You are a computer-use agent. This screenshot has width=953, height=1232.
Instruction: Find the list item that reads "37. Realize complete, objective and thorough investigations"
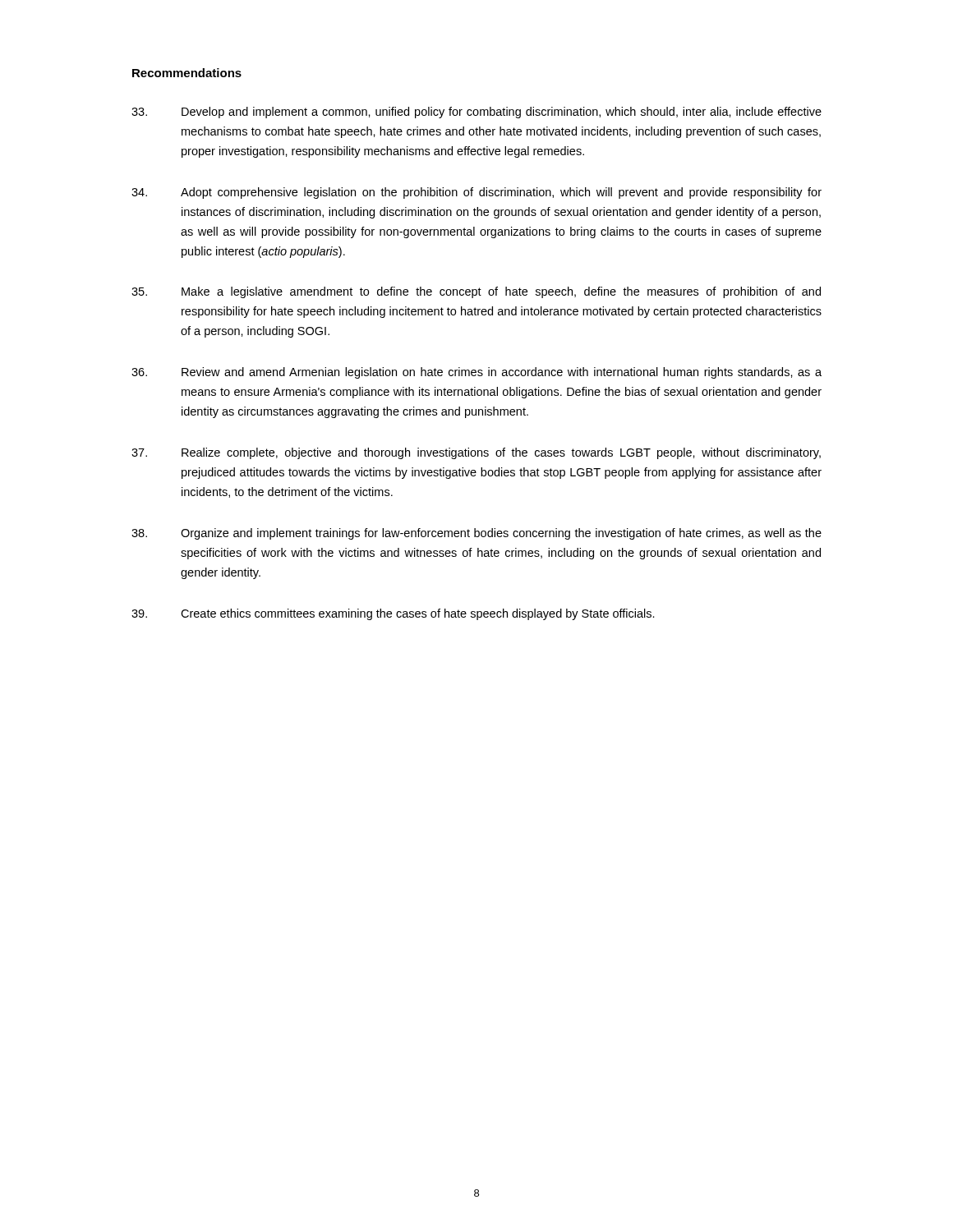tap(476, 473)
